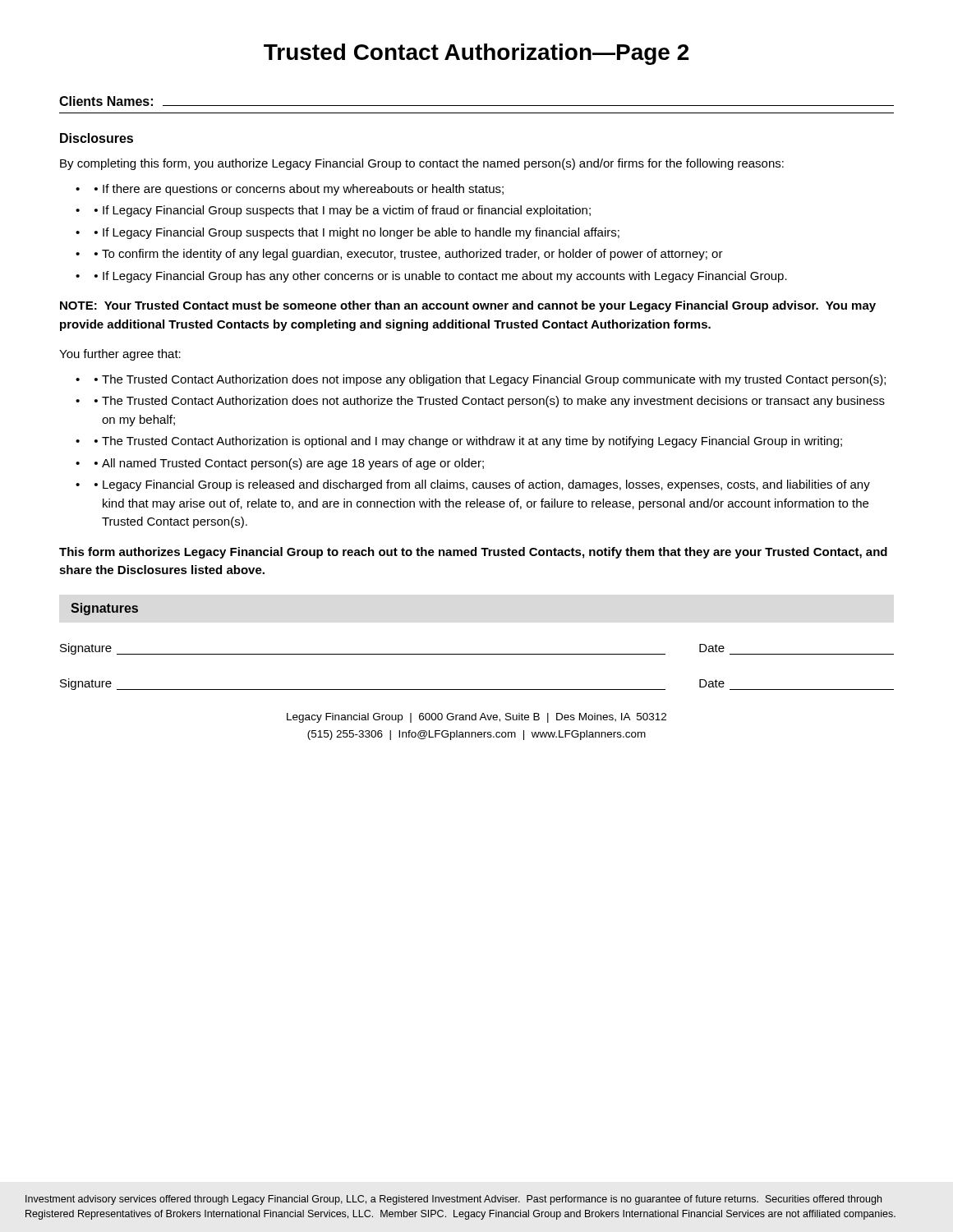Click on the text containing "Clients Names:"
Screen dimensions: 1232x953
click(x=476, y=99)
